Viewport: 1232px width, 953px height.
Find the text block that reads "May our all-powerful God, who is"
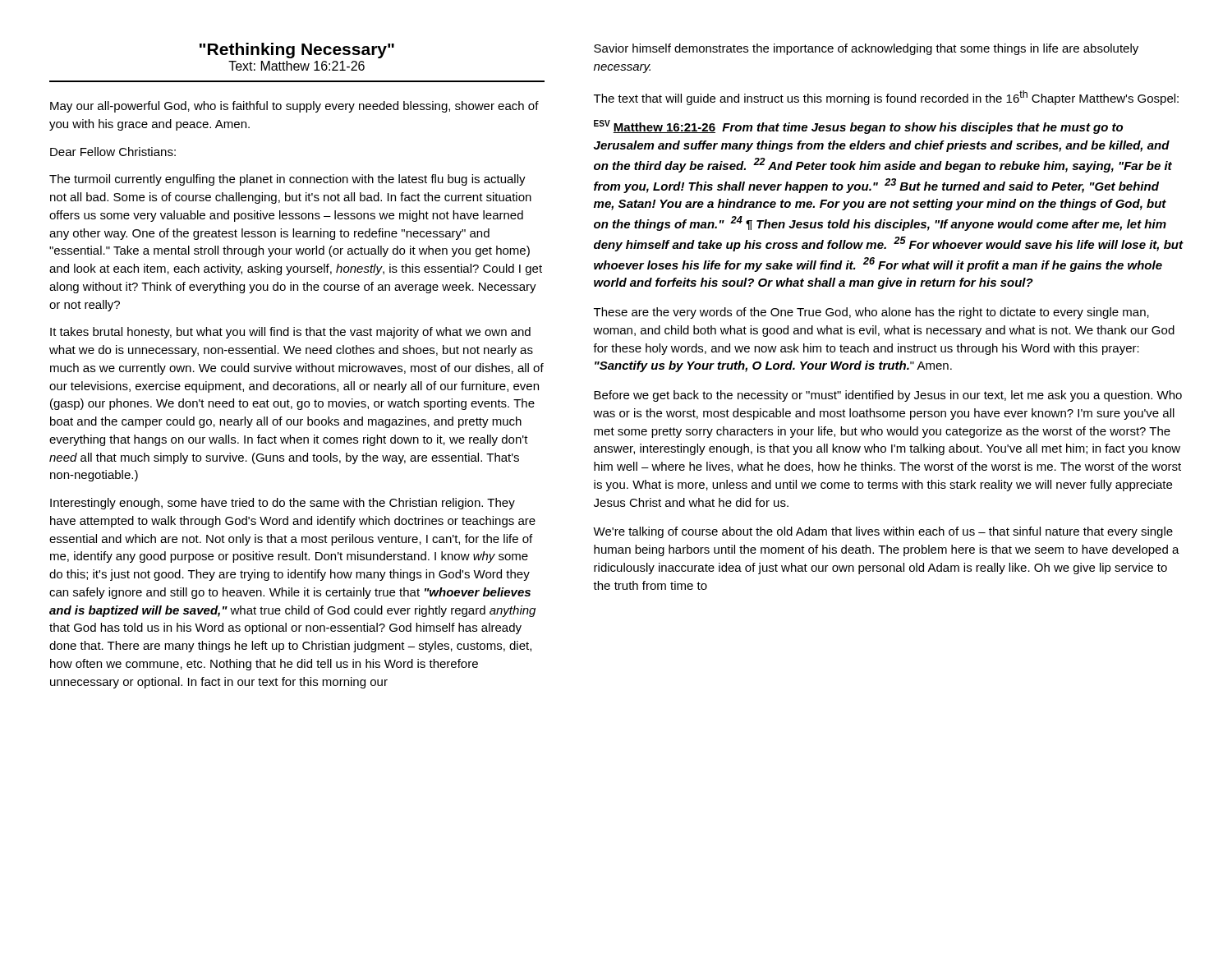click(297, 115)
